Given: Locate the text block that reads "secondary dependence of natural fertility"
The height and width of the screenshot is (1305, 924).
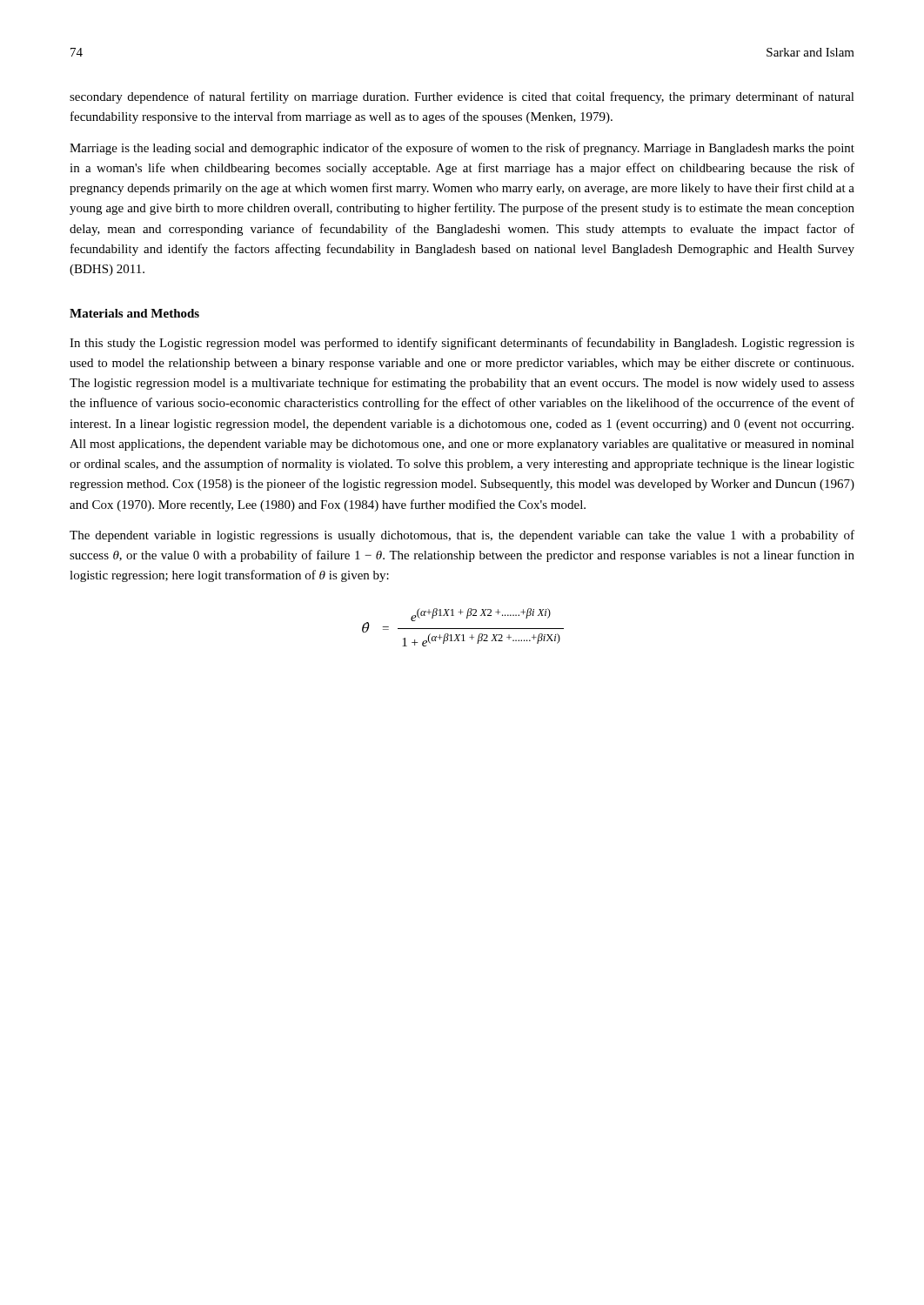Looking at the screenshot, I should [x=462, y=107].
